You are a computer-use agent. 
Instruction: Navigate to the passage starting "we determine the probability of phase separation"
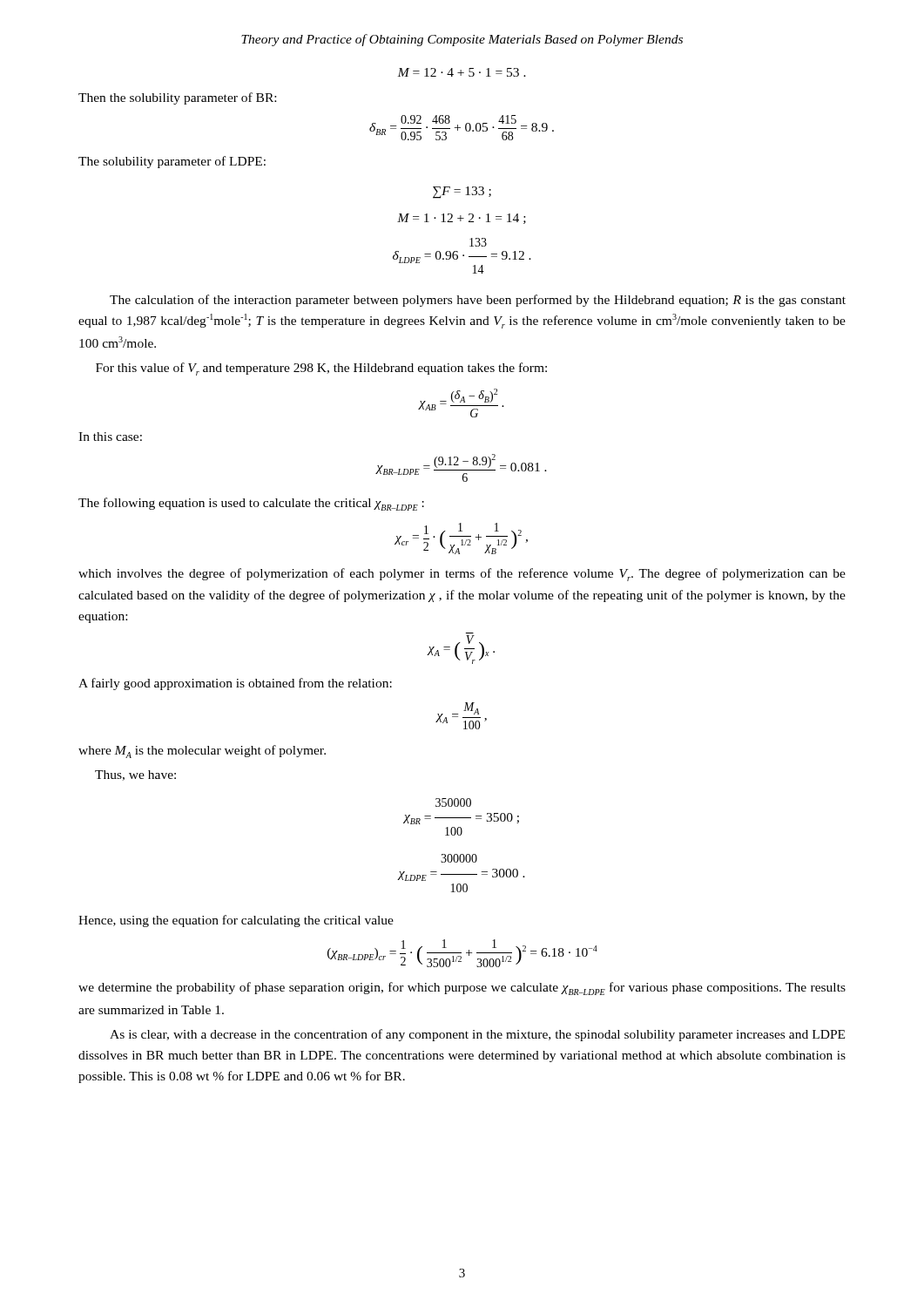click(x=462, y=998)
